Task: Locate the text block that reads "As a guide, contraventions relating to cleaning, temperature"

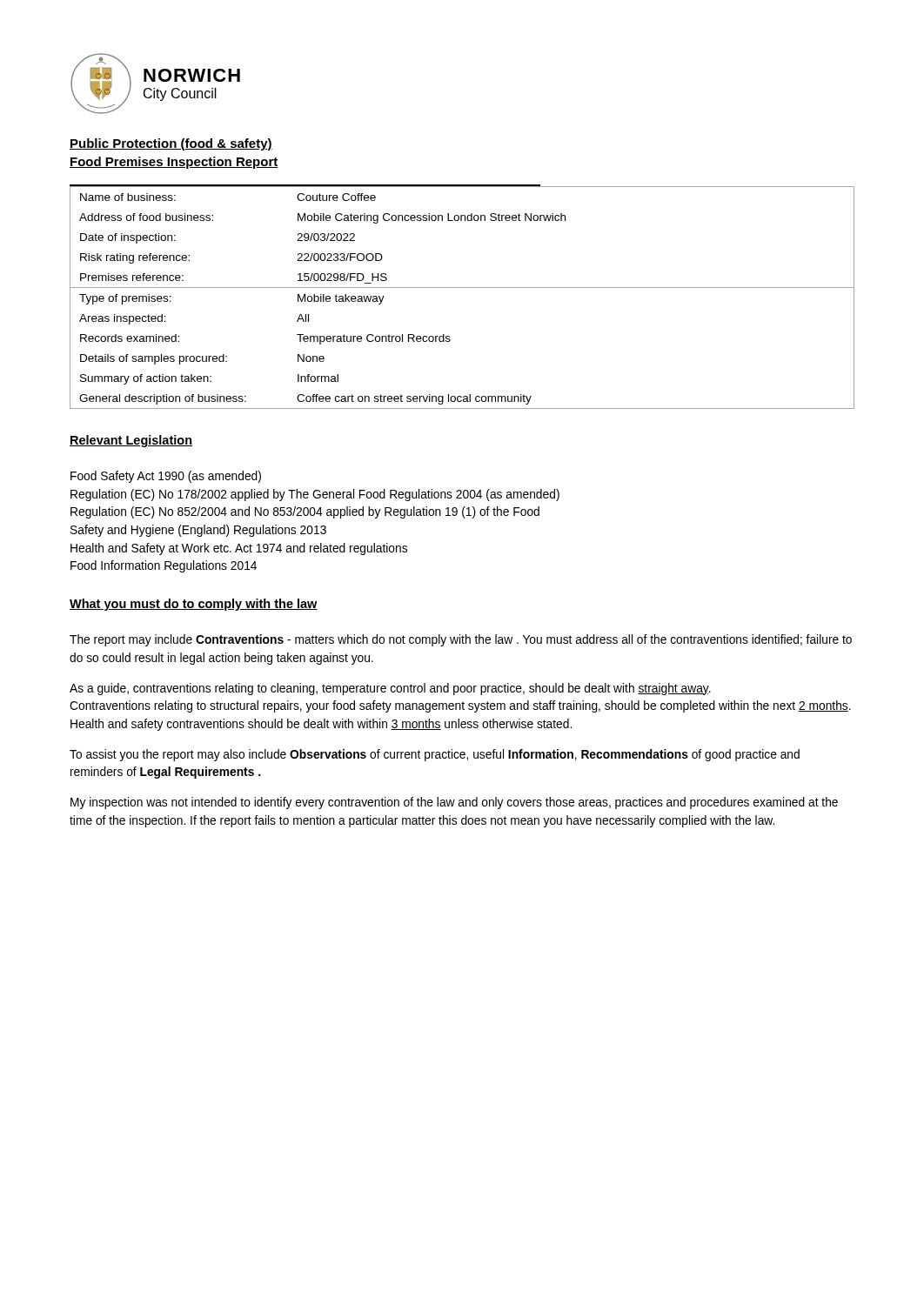Action: pyautogui.click(x=461, y=706)
